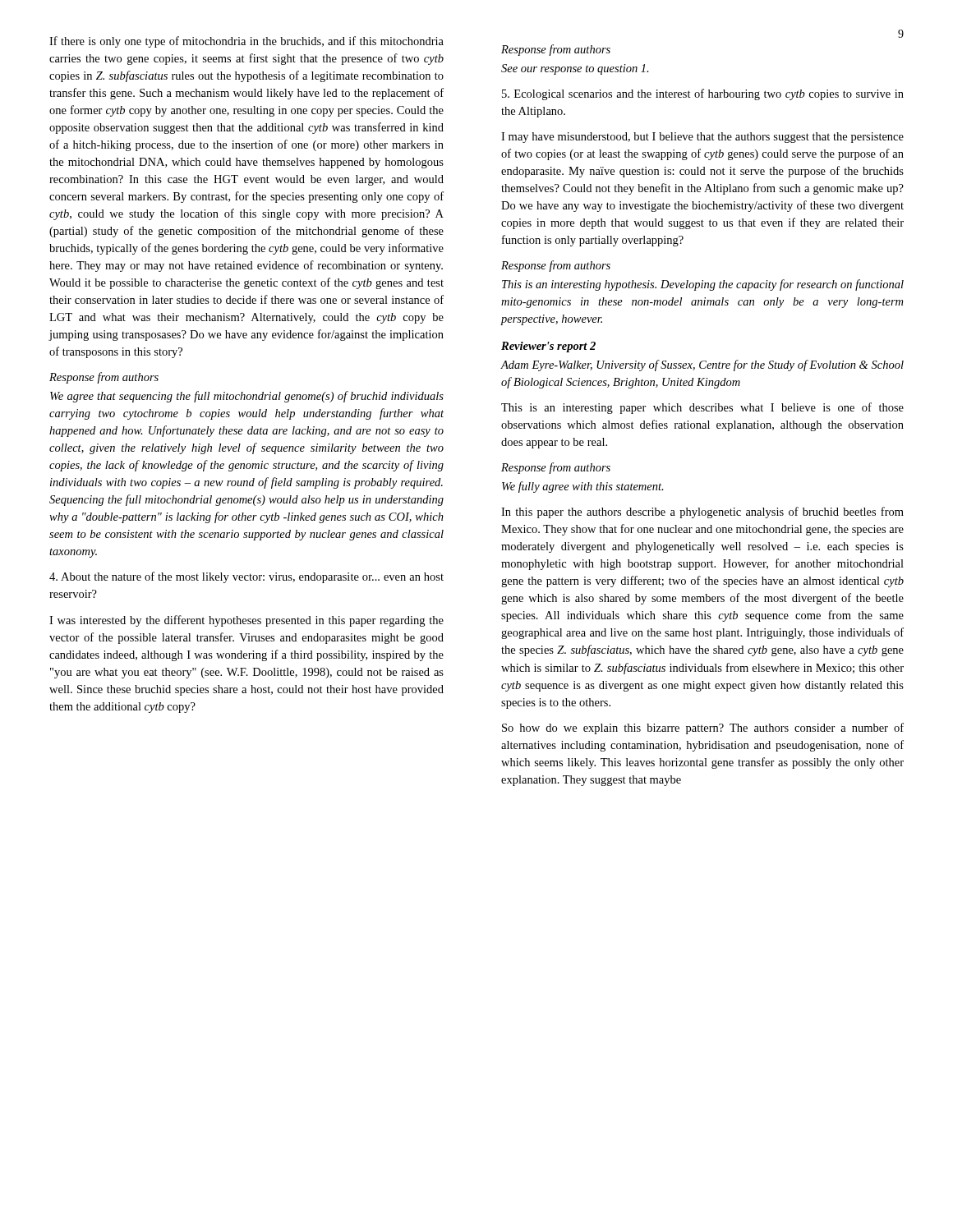
Task: Navigate to the text starting "If there is"
Action: pos(246,197)
